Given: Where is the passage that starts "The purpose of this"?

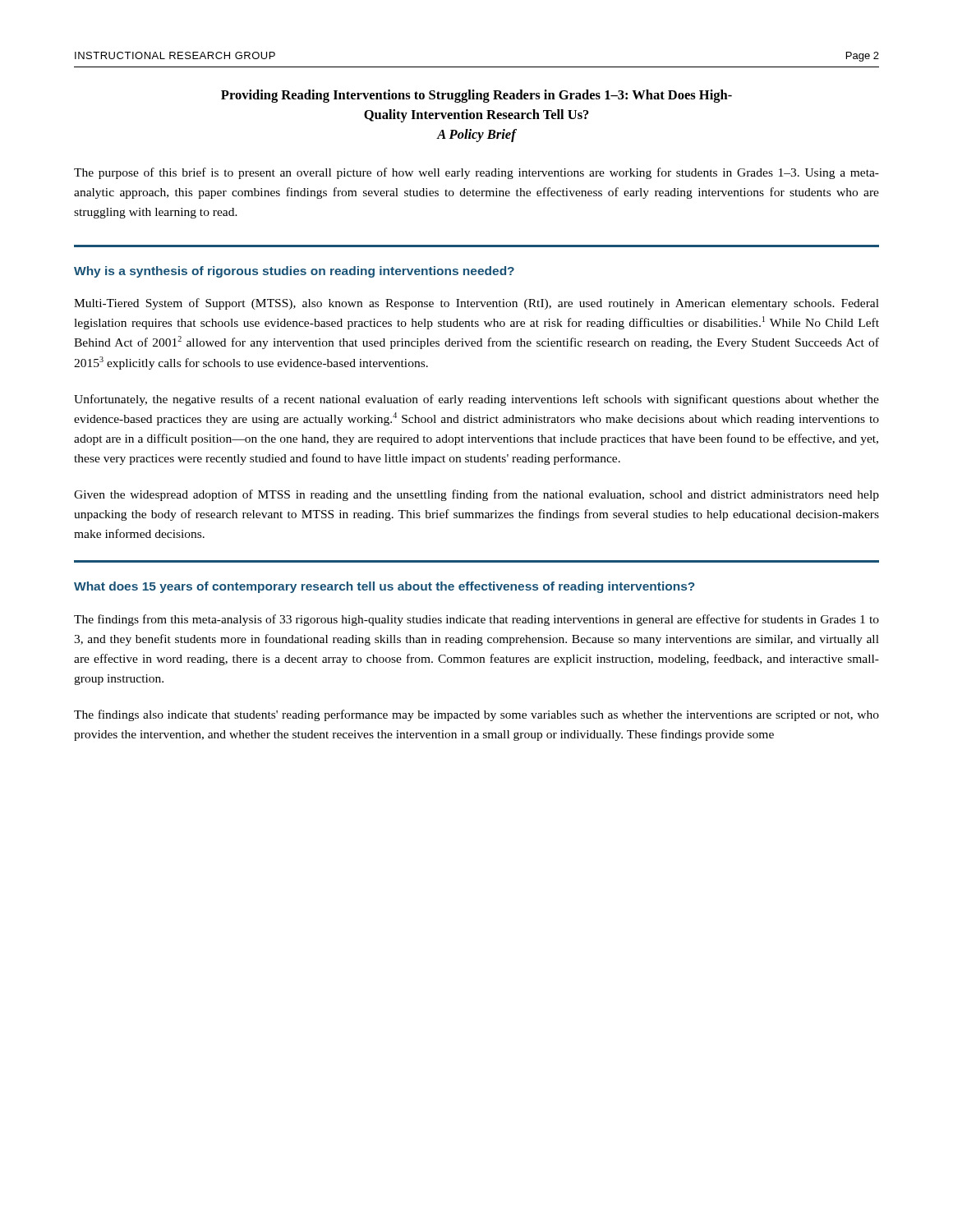Looking at the screenshot, I should [476, 192].
